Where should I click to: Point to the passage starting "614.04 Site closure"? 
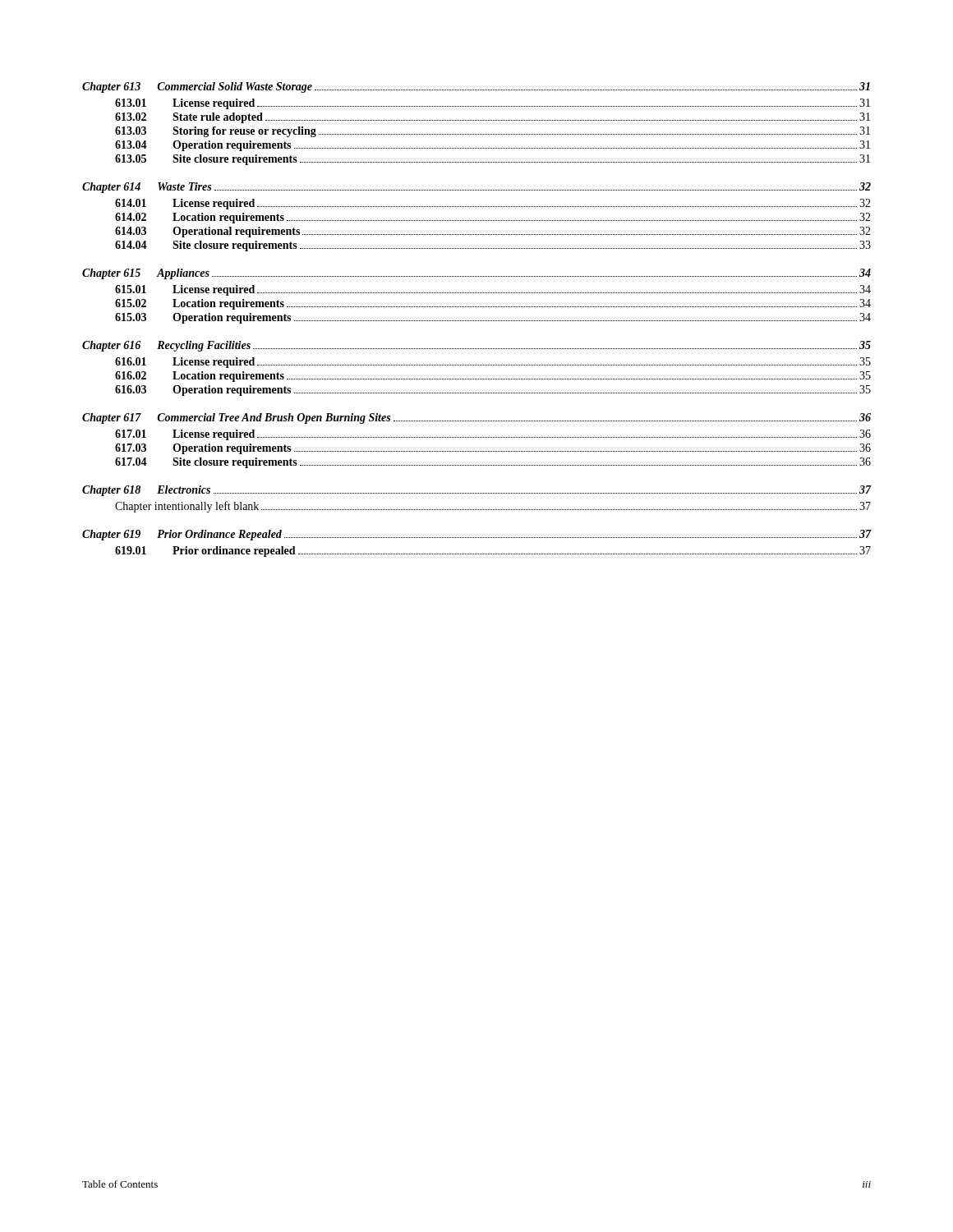coord(476,246)
